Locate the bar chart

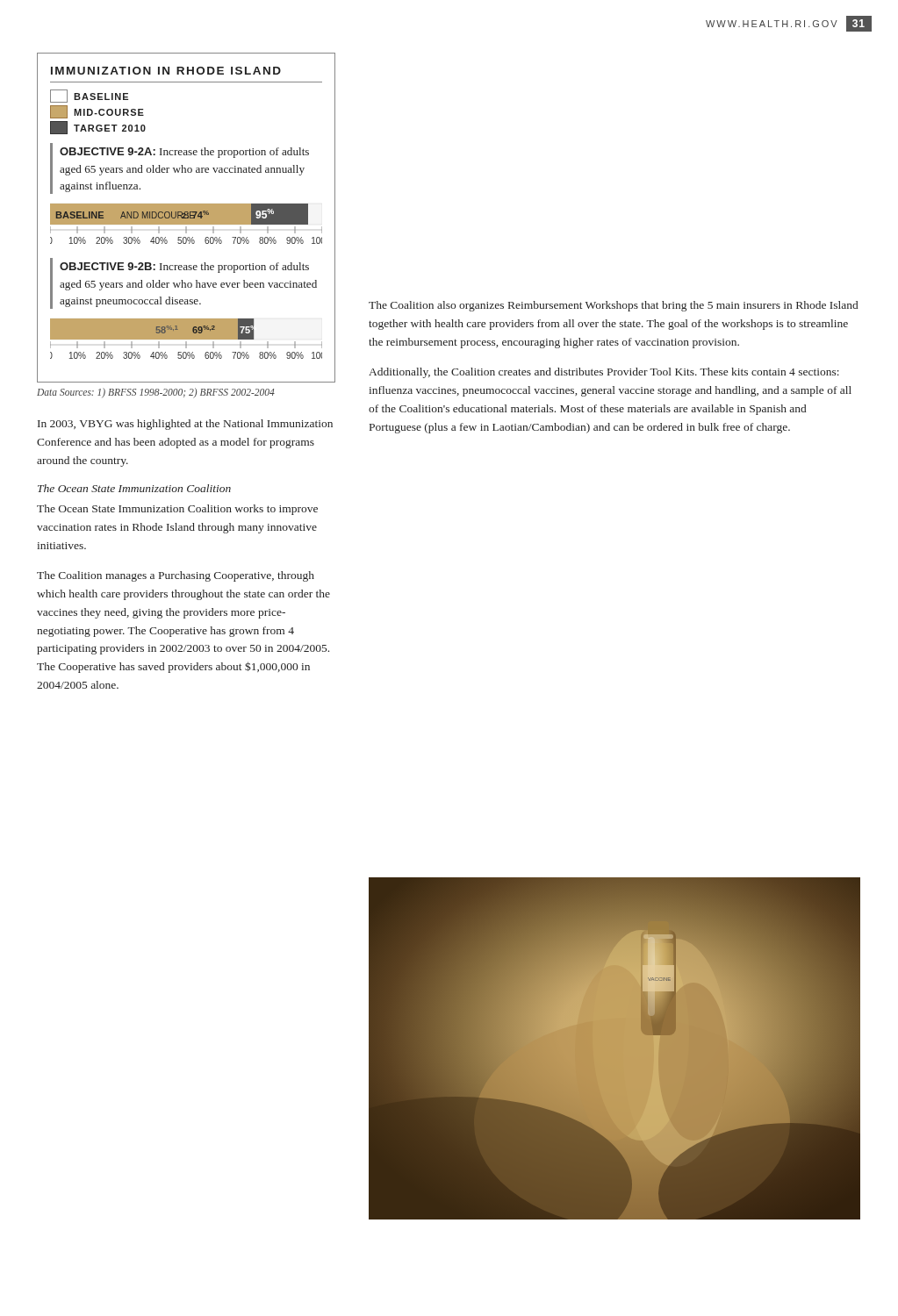tap(186, 218)
